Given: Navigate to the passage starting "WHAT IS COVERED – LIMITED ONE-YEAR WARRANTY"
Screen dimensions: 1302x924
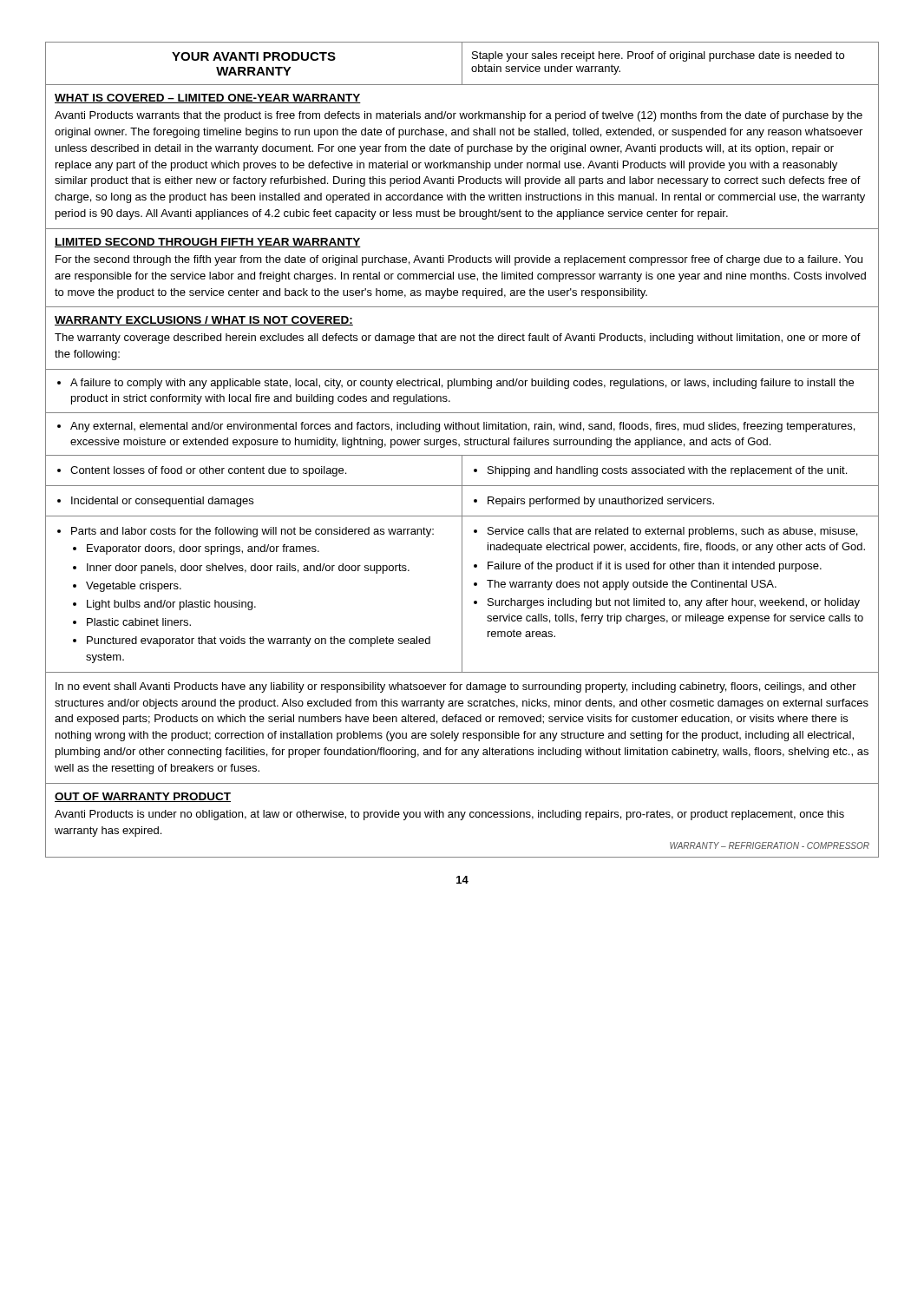Looking at the screenshot, I should tap(208, 99).
